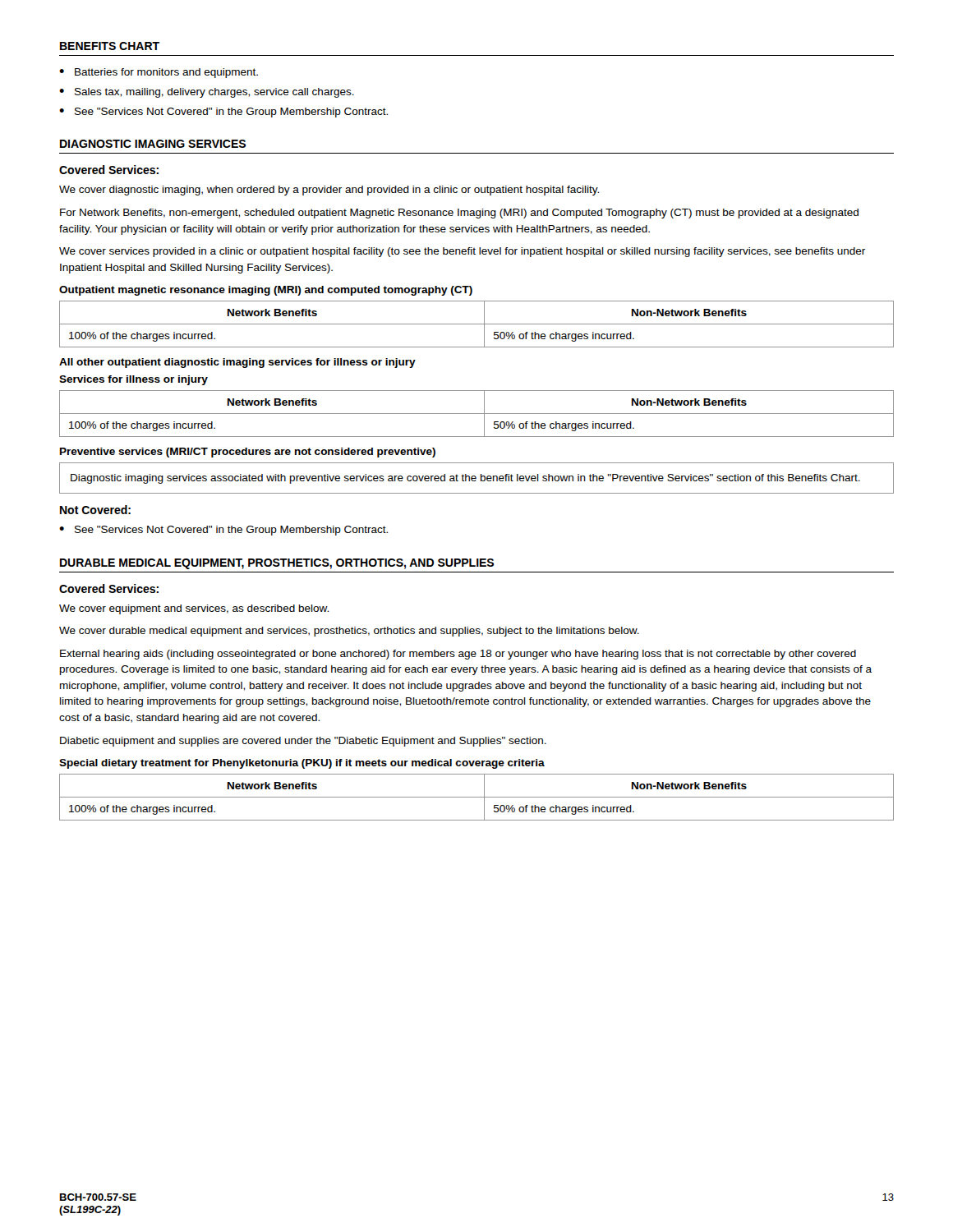
Task: Locate the text "DIAGNOSTIC IMAGING SERVICES"
Action: [x=153, y=144]
